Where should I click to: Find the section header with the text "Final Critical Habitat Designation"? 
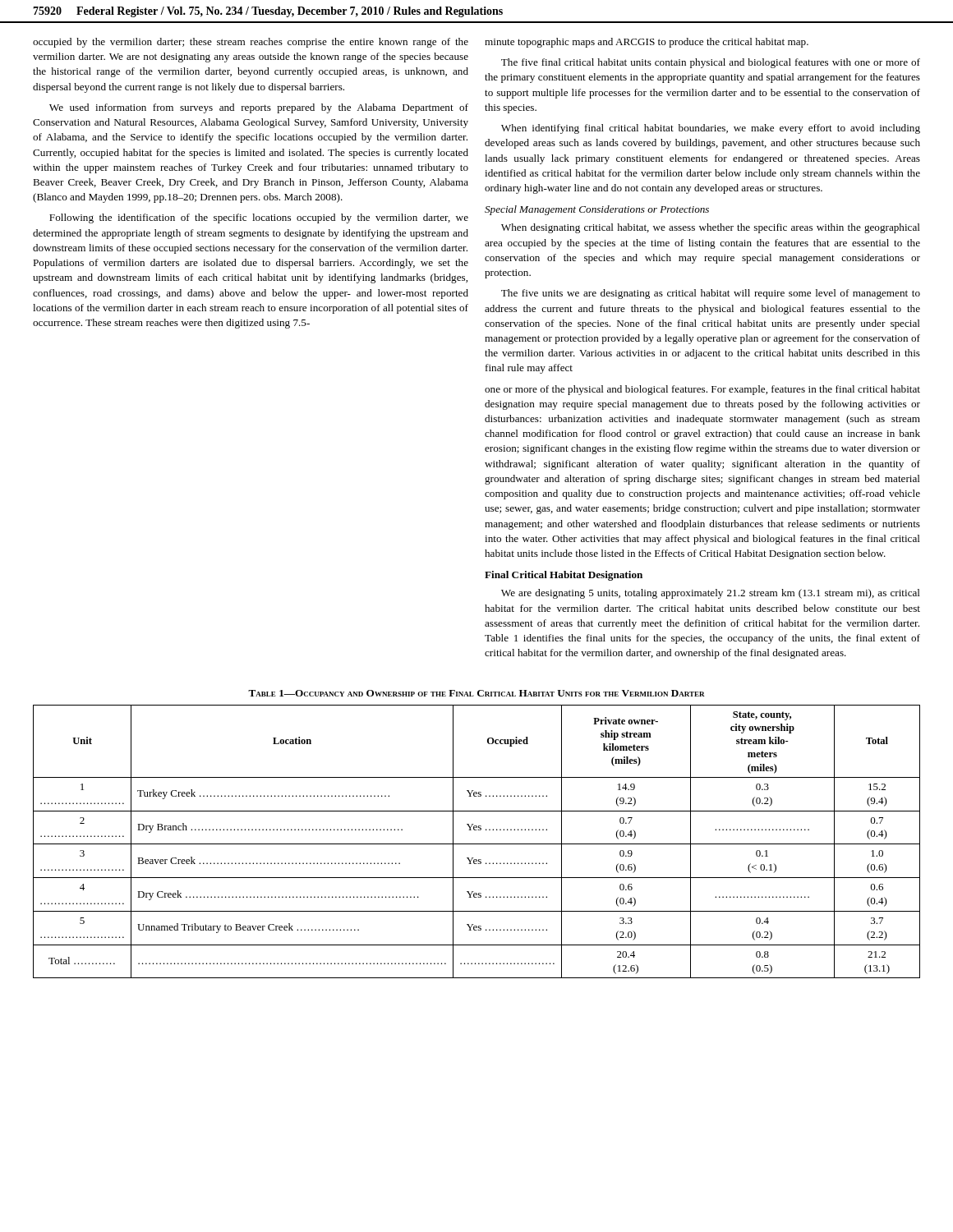tap(564, 576)
